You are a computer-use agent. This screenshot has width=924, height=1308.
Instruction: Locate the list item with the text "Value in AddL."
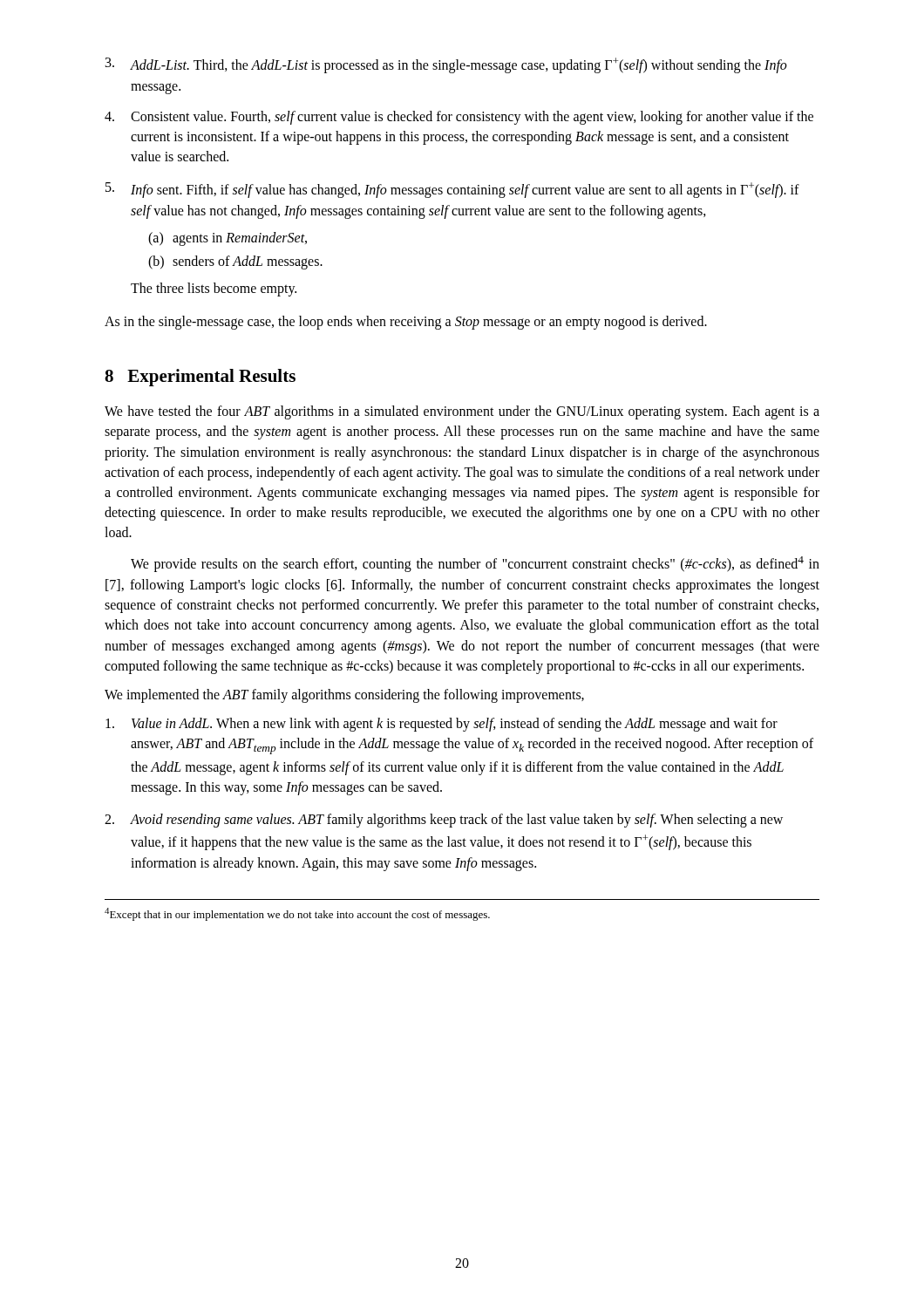pyautogui.click(x=462, y=755)
